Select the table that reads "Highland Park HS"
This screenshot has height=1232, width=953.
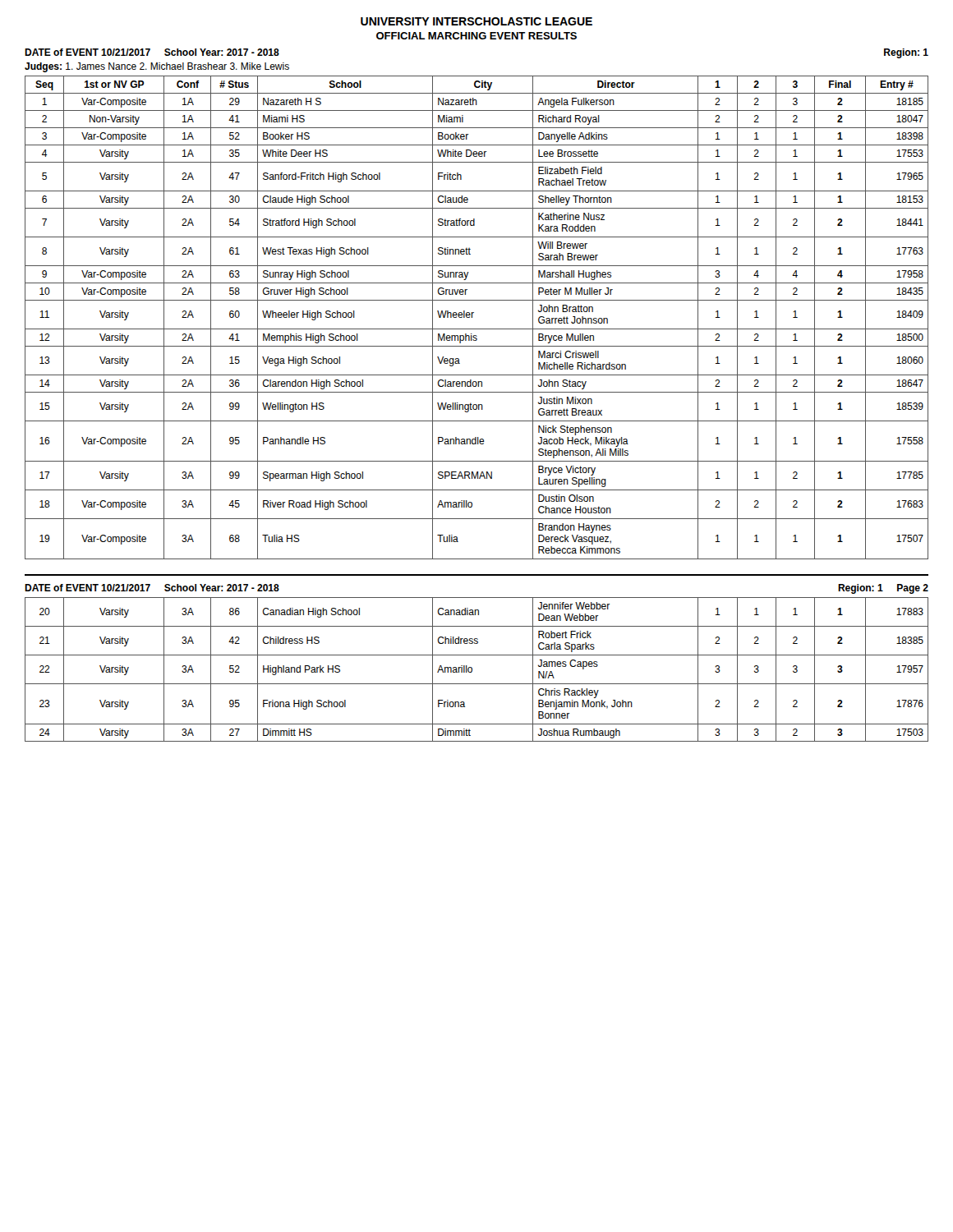click(x=476, y=669)
